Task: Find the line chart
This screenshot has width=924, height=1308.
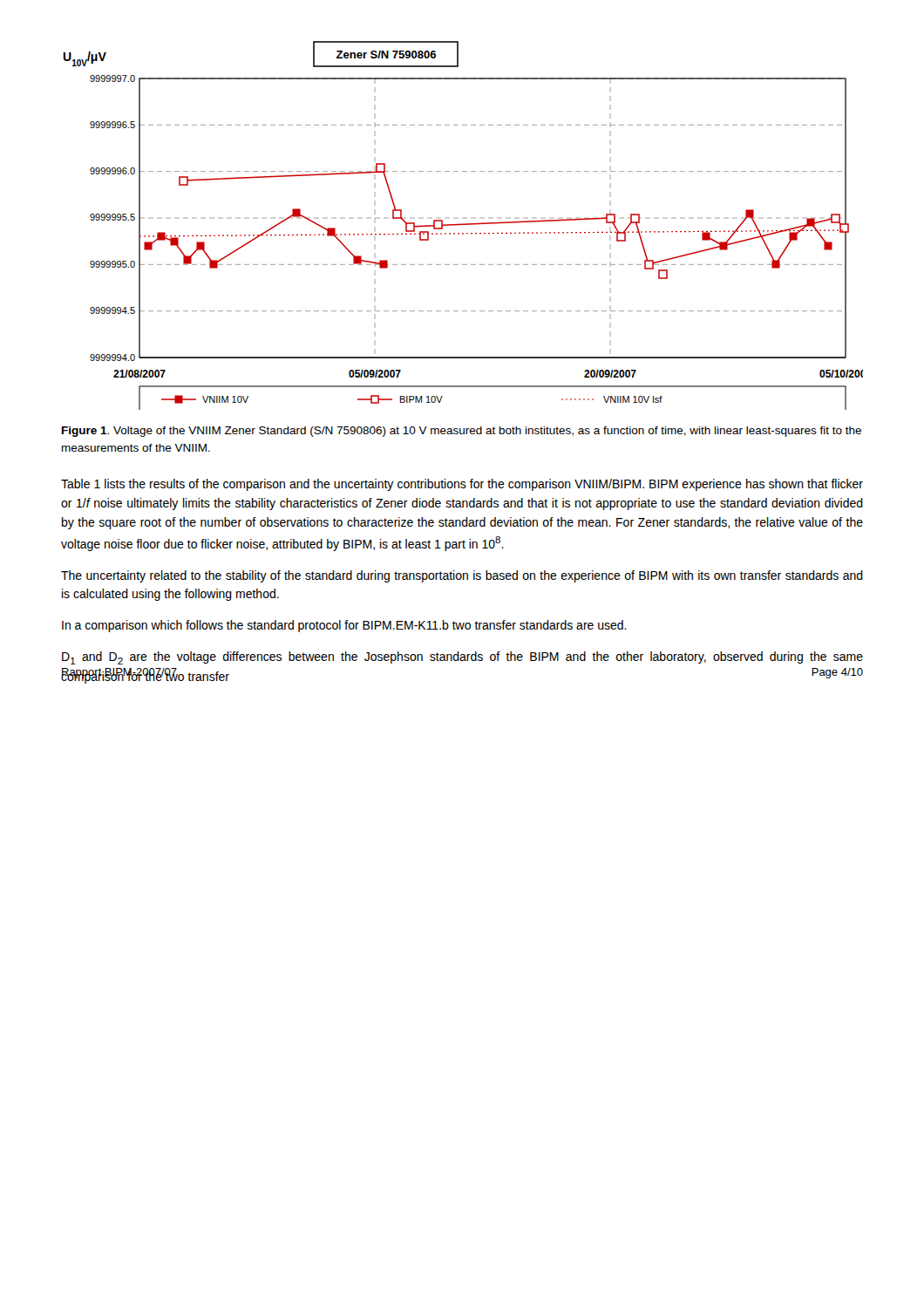Action: 462,222
